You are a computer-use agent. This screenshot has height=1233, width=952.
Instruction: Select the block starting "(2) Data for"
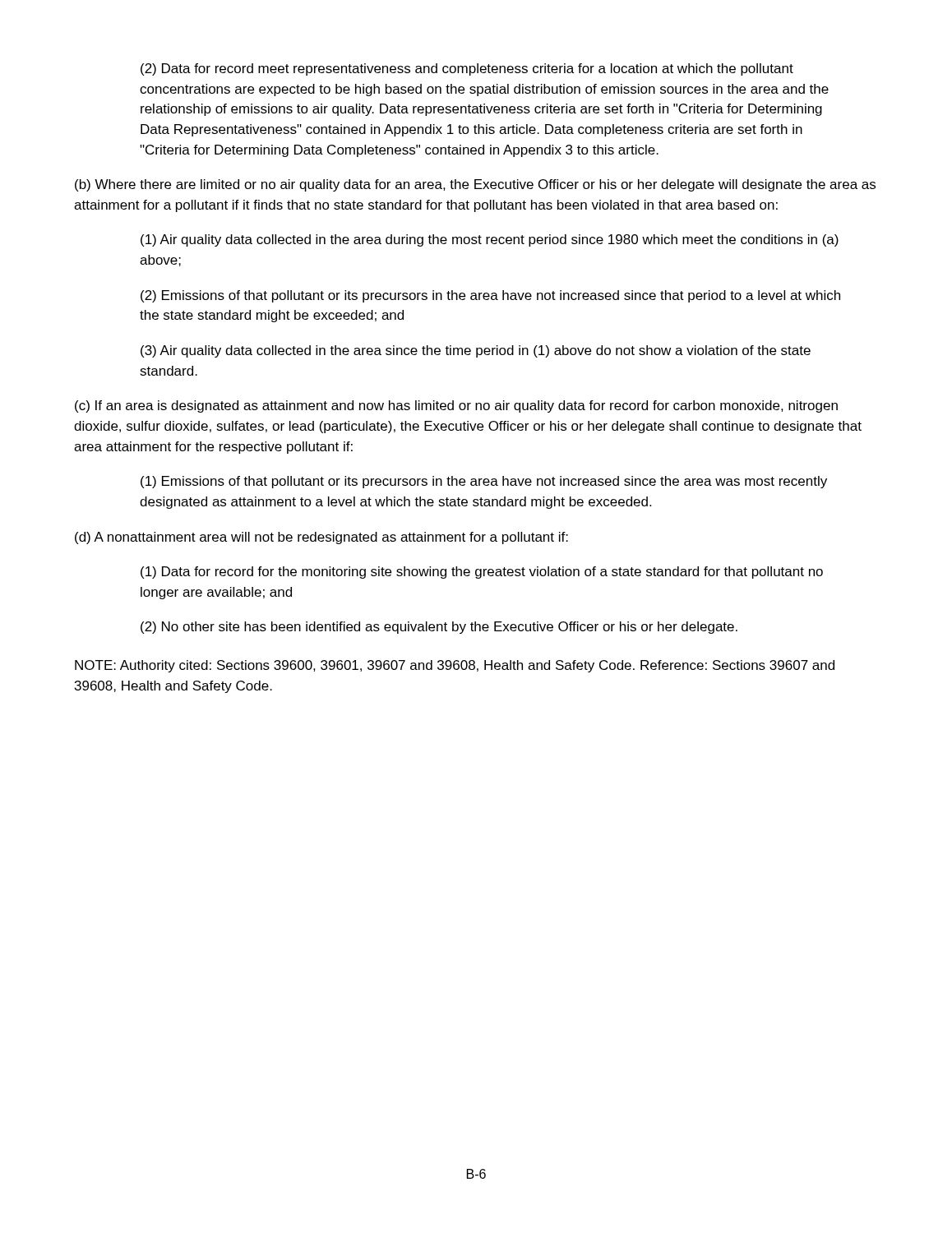point(484,109)
